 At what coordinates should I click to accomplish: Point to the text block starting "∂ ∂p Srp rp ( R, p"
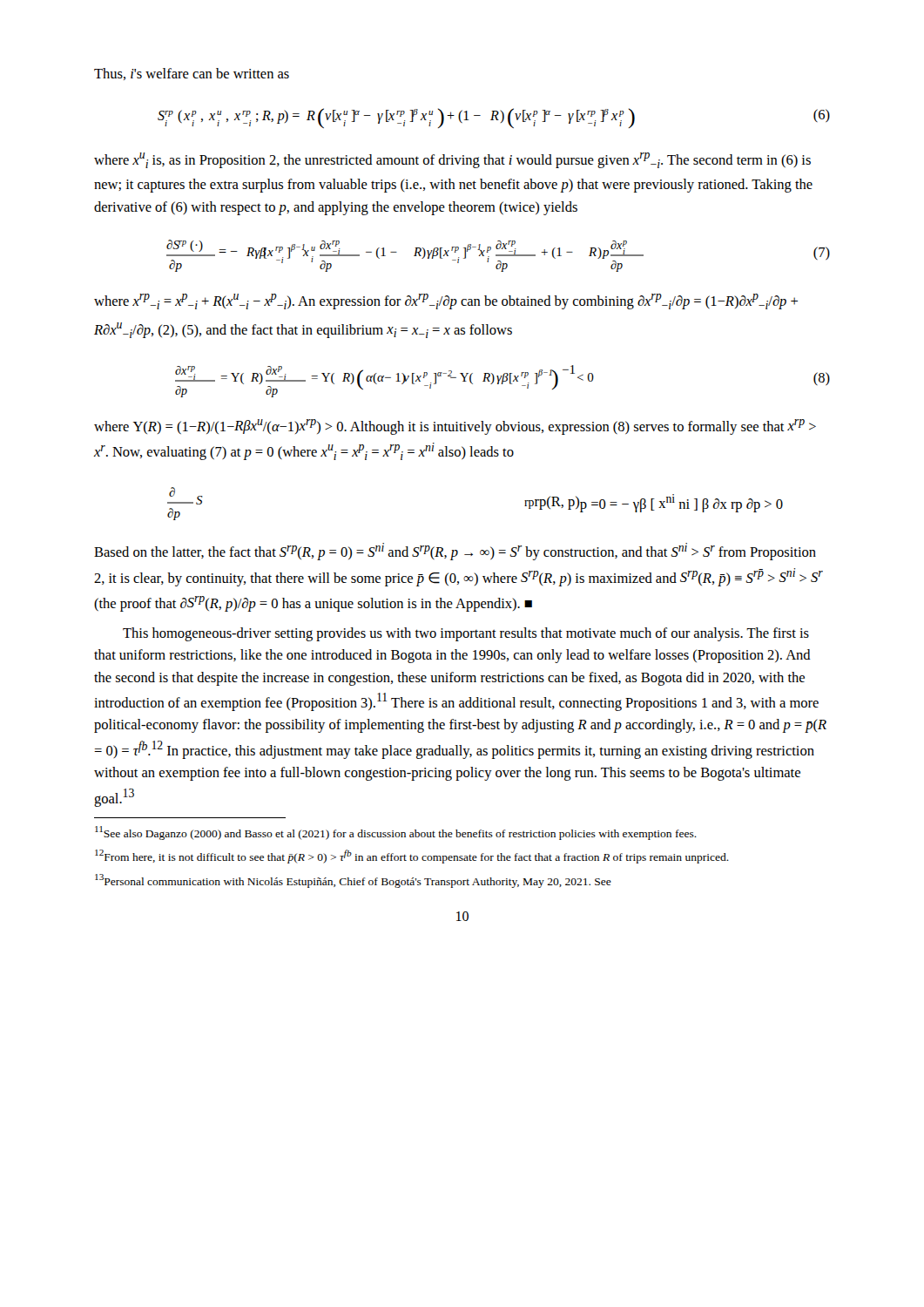180,503
